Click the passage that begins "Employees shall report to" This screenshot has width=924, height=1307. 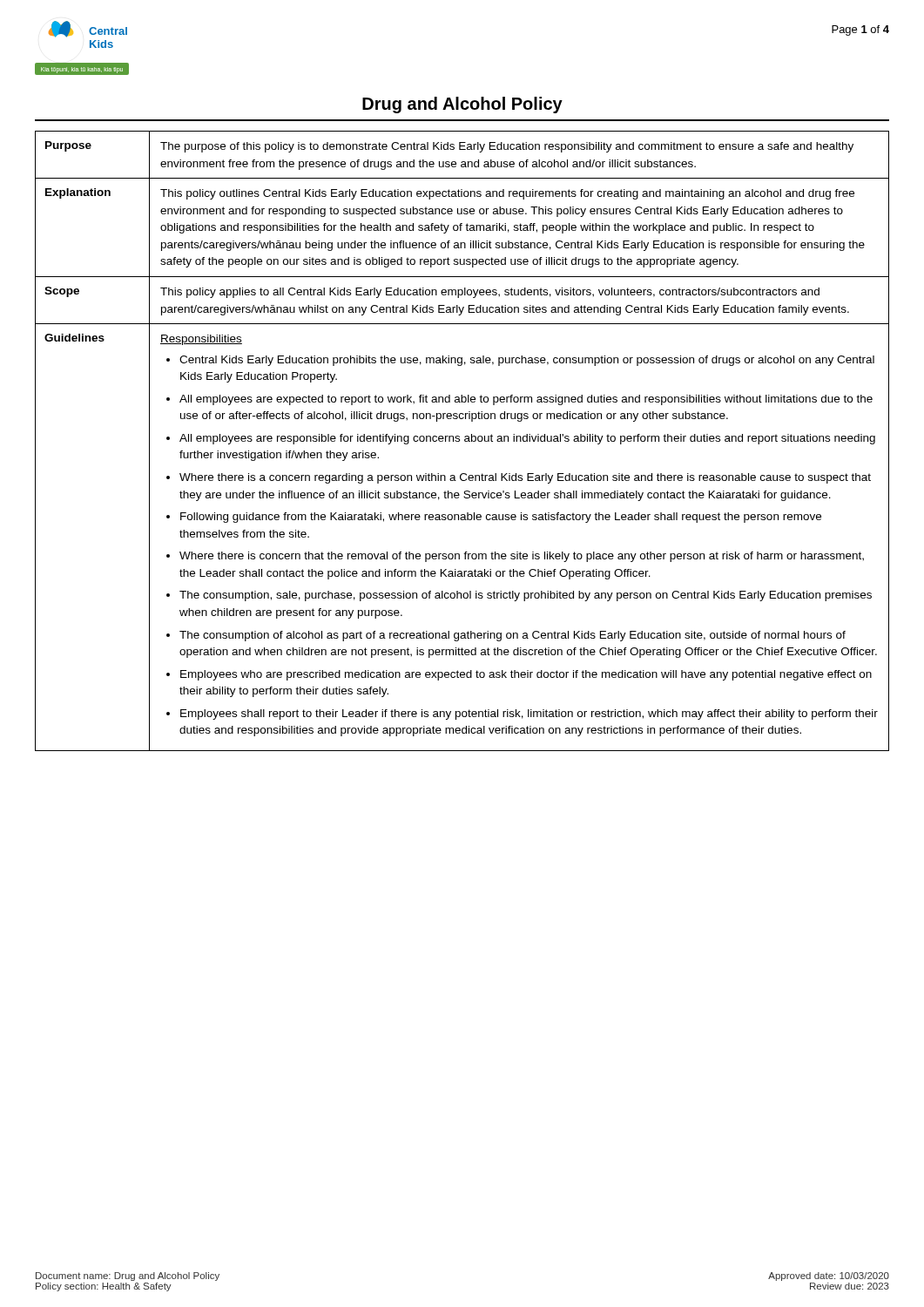[x=529, y=721]
